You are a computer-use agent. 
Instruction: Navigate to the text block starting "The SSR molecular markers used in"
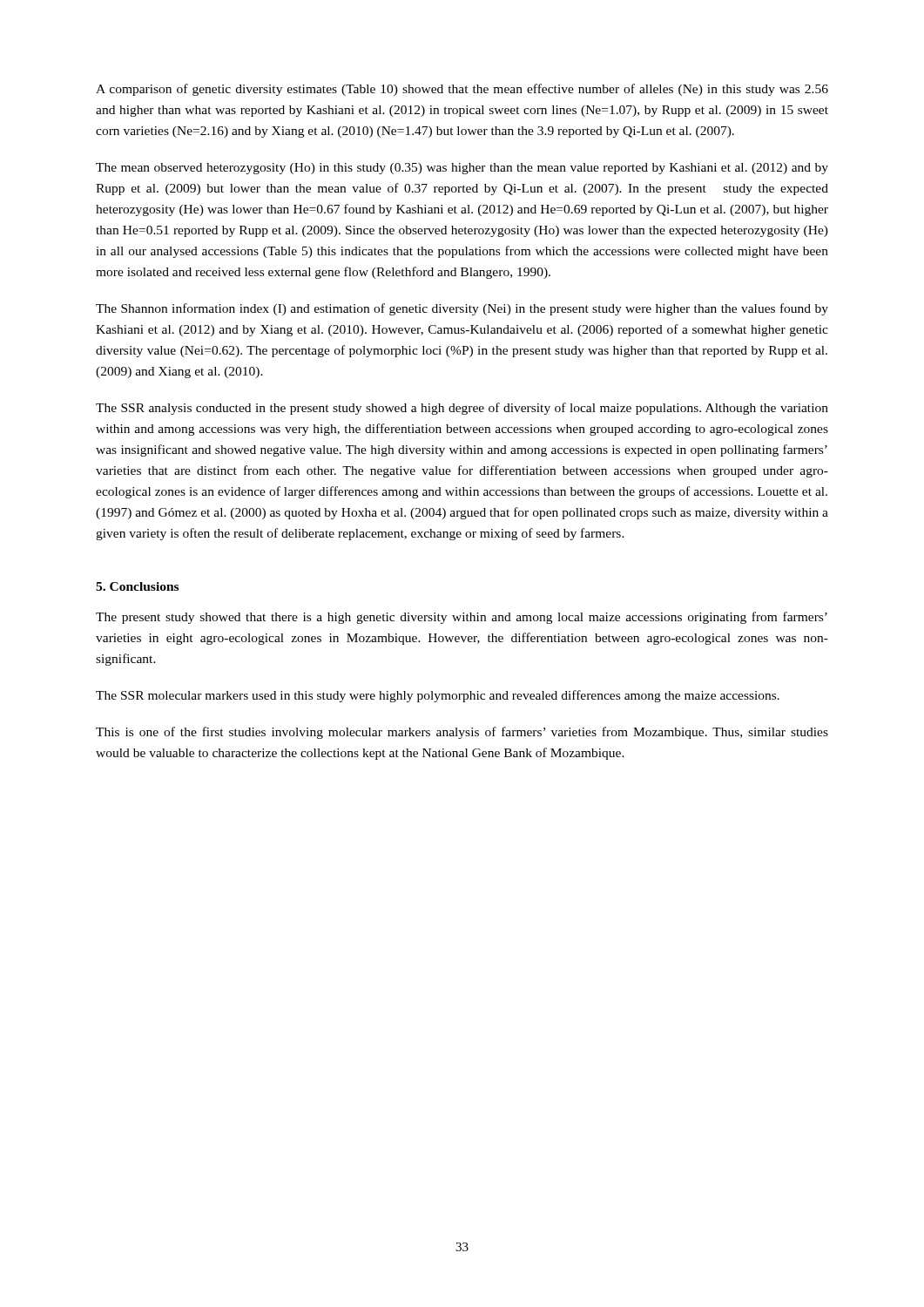tap(438, 695)
